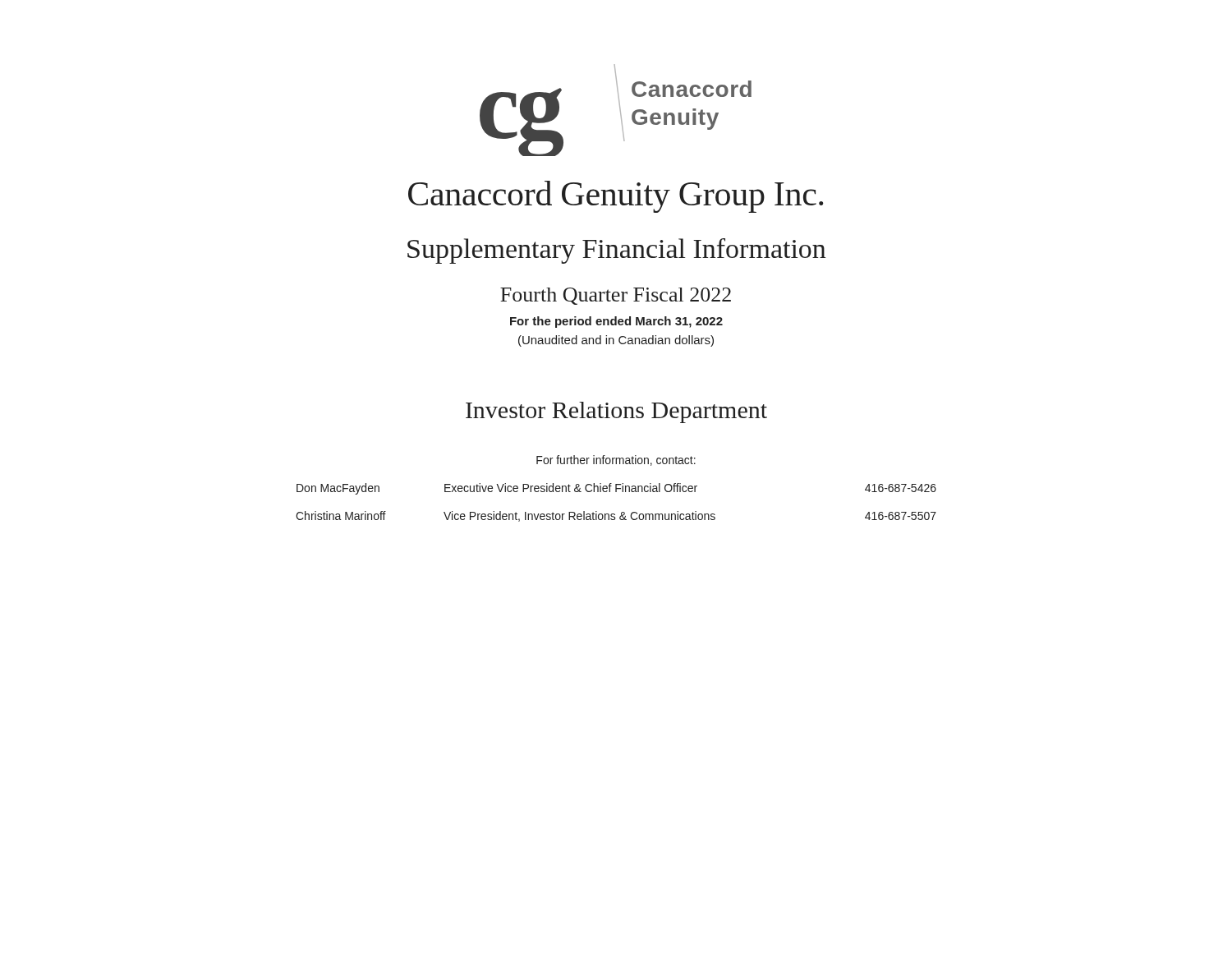This screenshot has width=1232, height=953.
Task: Select the passage starting "Canaccord Genuity Group Inc."
Action: pyautogui.click(x=616, y=194)
